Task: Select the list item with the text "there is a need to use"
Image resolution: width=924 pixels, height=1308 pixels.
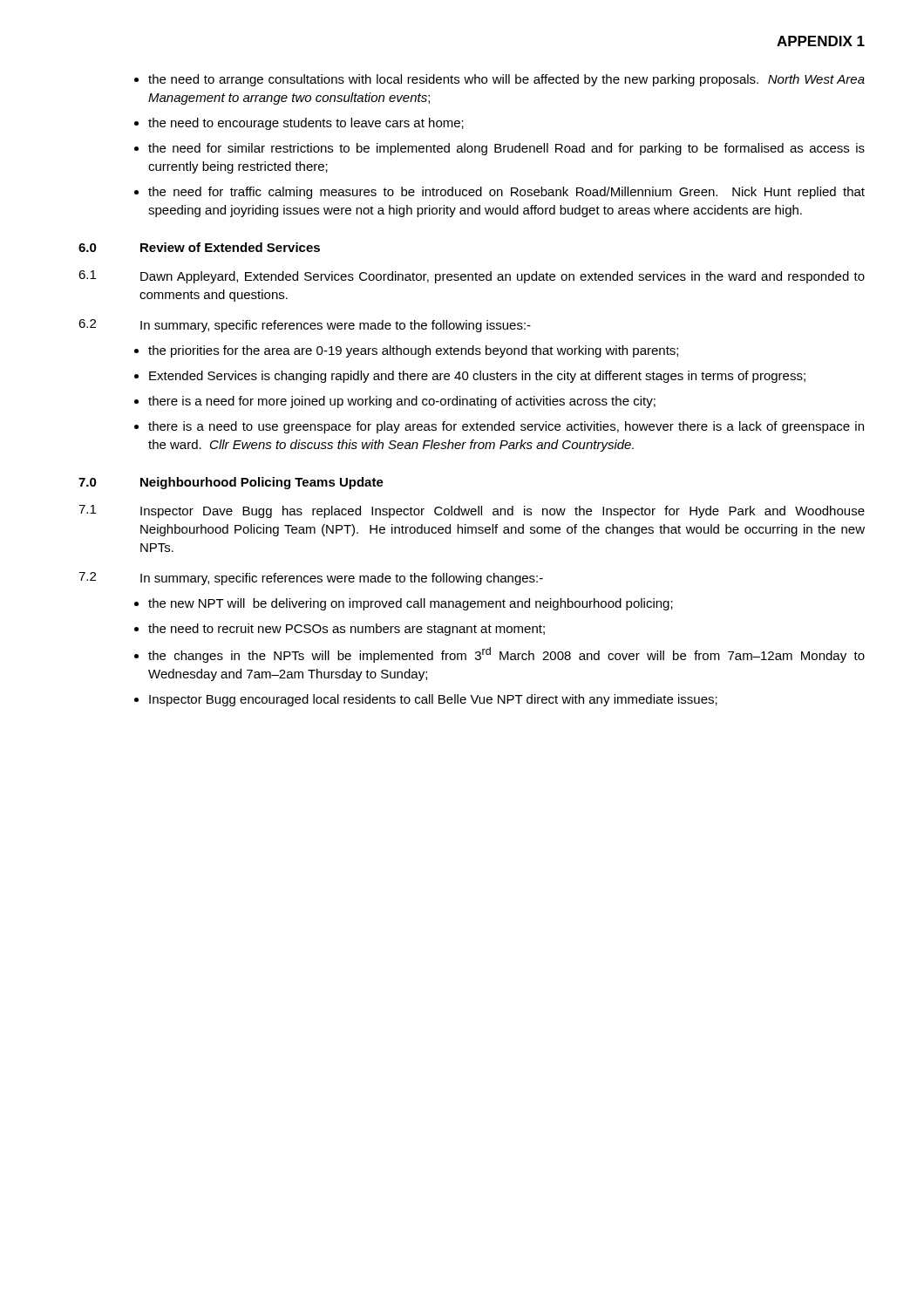Action: coord(506,435)
